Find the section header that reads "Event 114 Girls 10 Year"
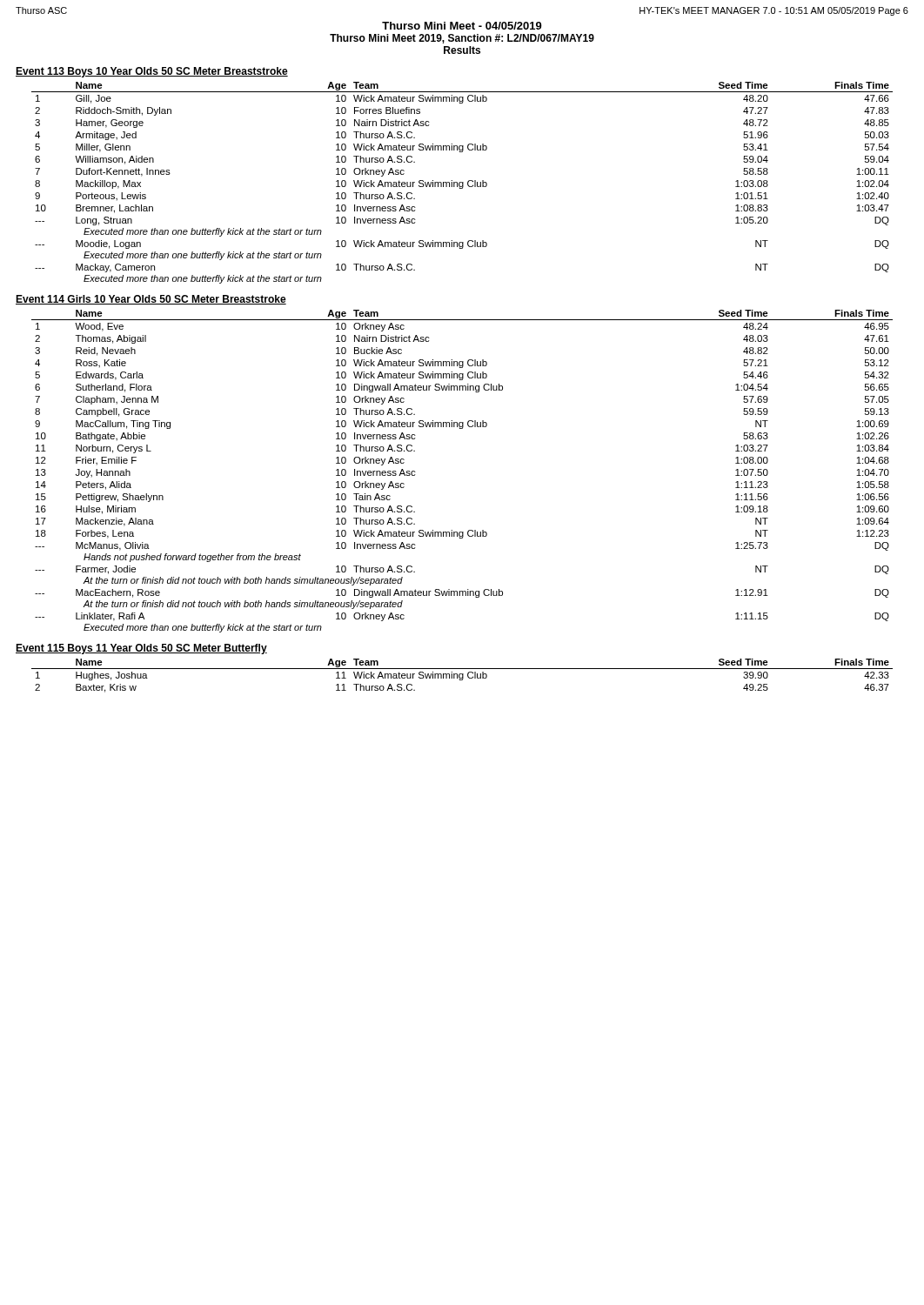Screen dimensions: 1305x924 (151, 299)
